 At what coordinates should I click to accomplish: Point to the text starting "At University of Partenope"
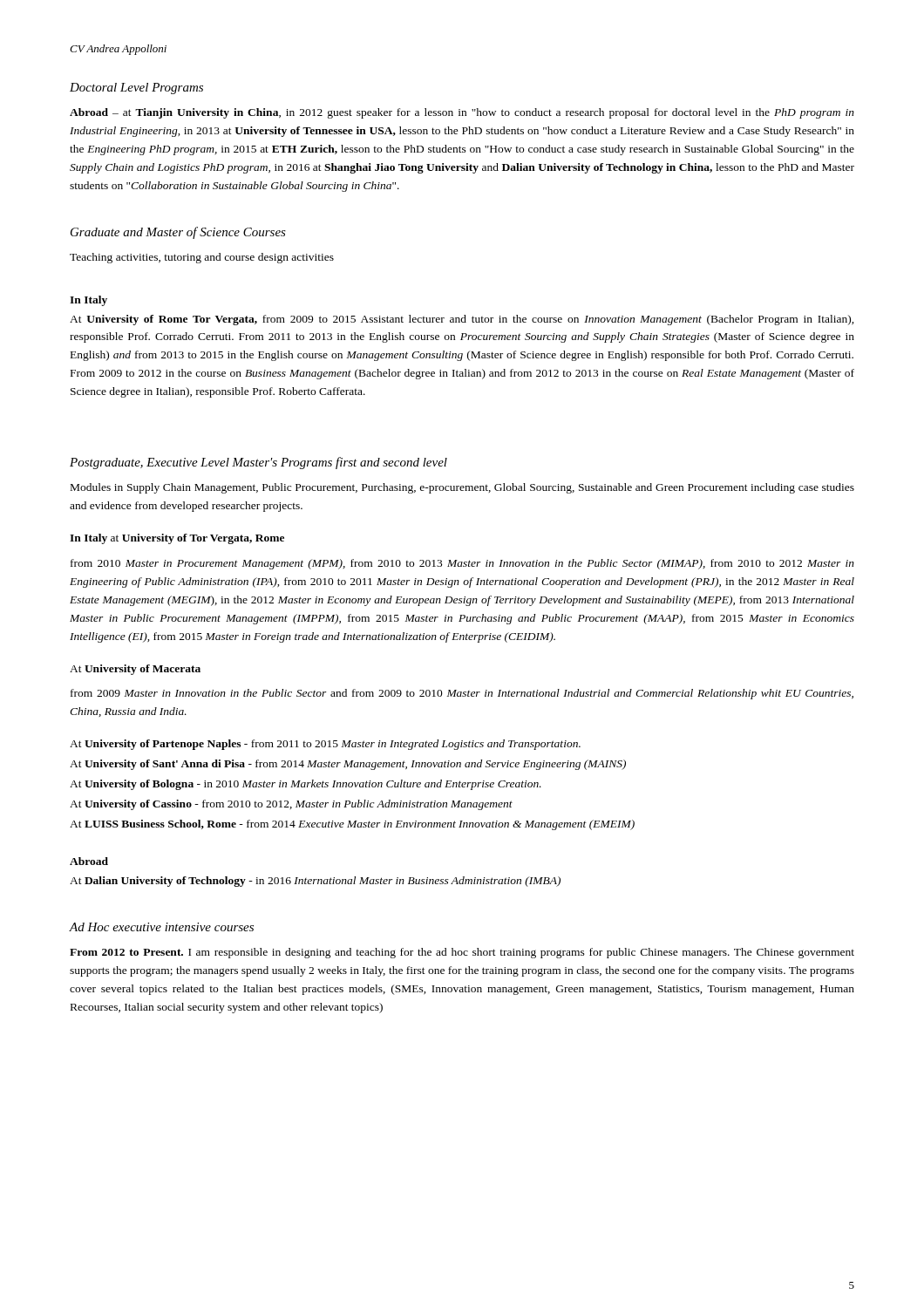(325, 744)
